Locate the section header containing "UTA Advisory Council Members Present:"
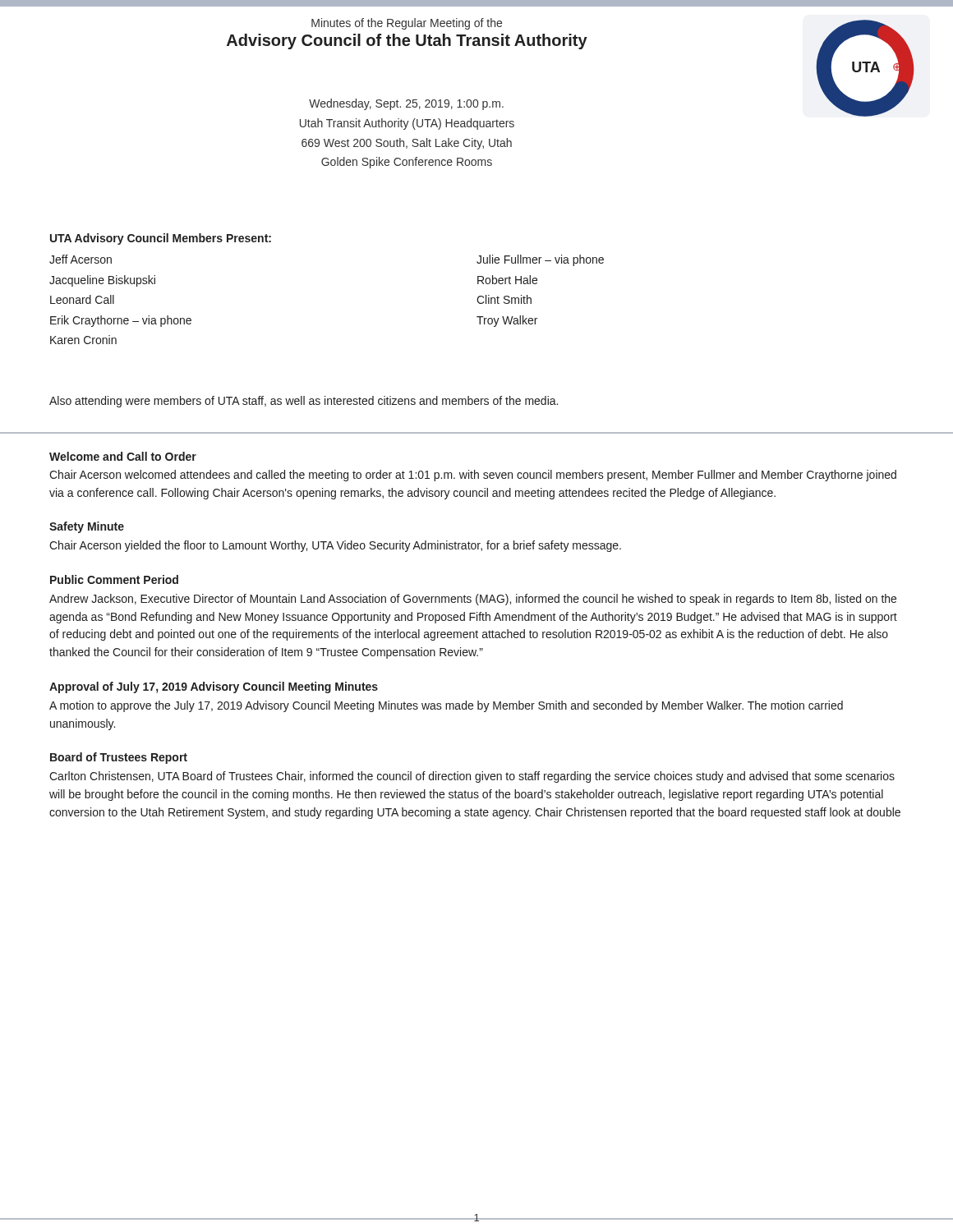The width and height of the screenshot is (953, 1232). (x=161, y=239)
